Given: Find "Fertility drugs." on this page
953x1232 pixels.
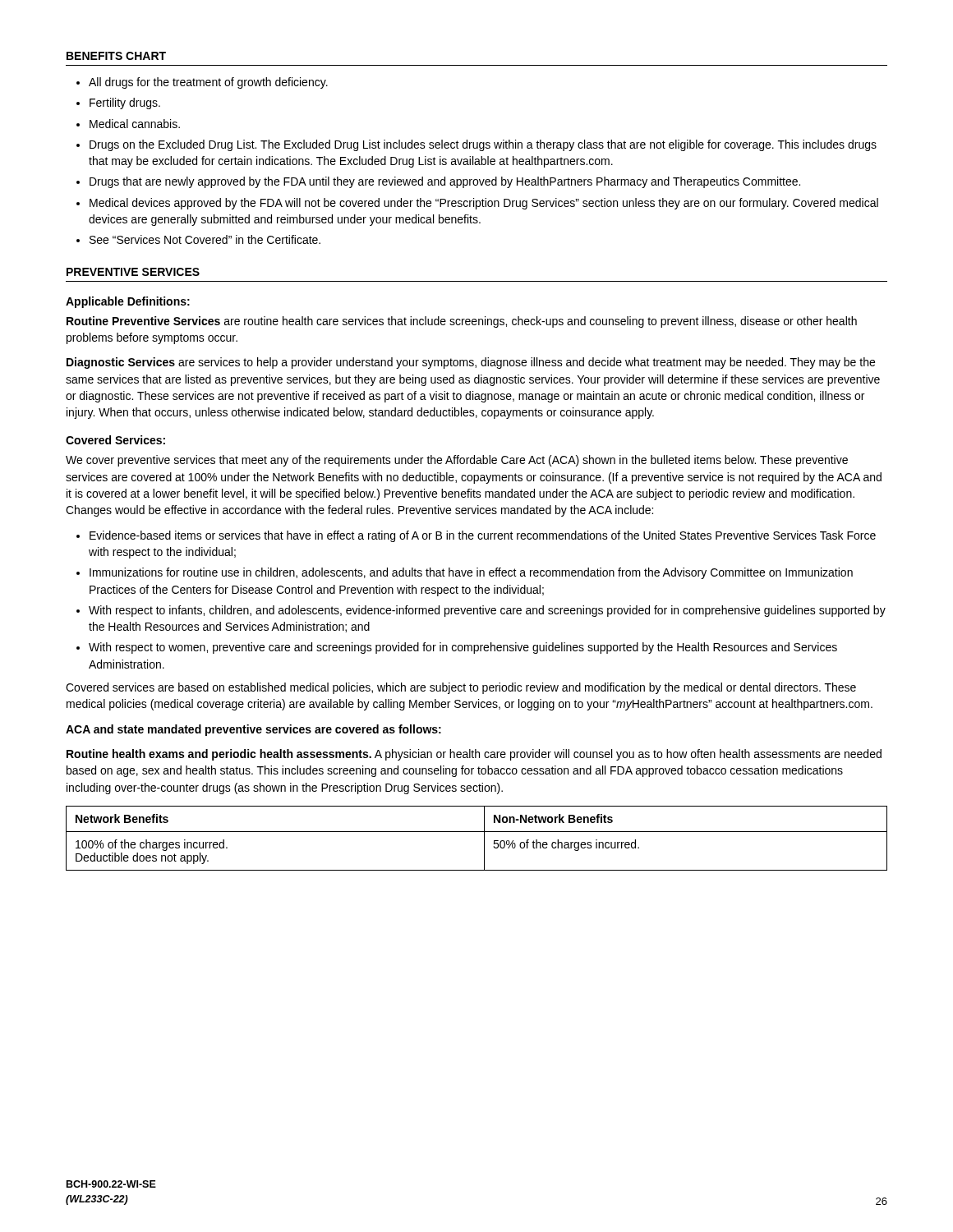Looking at the screenshot, I should (x=125, y=103).
